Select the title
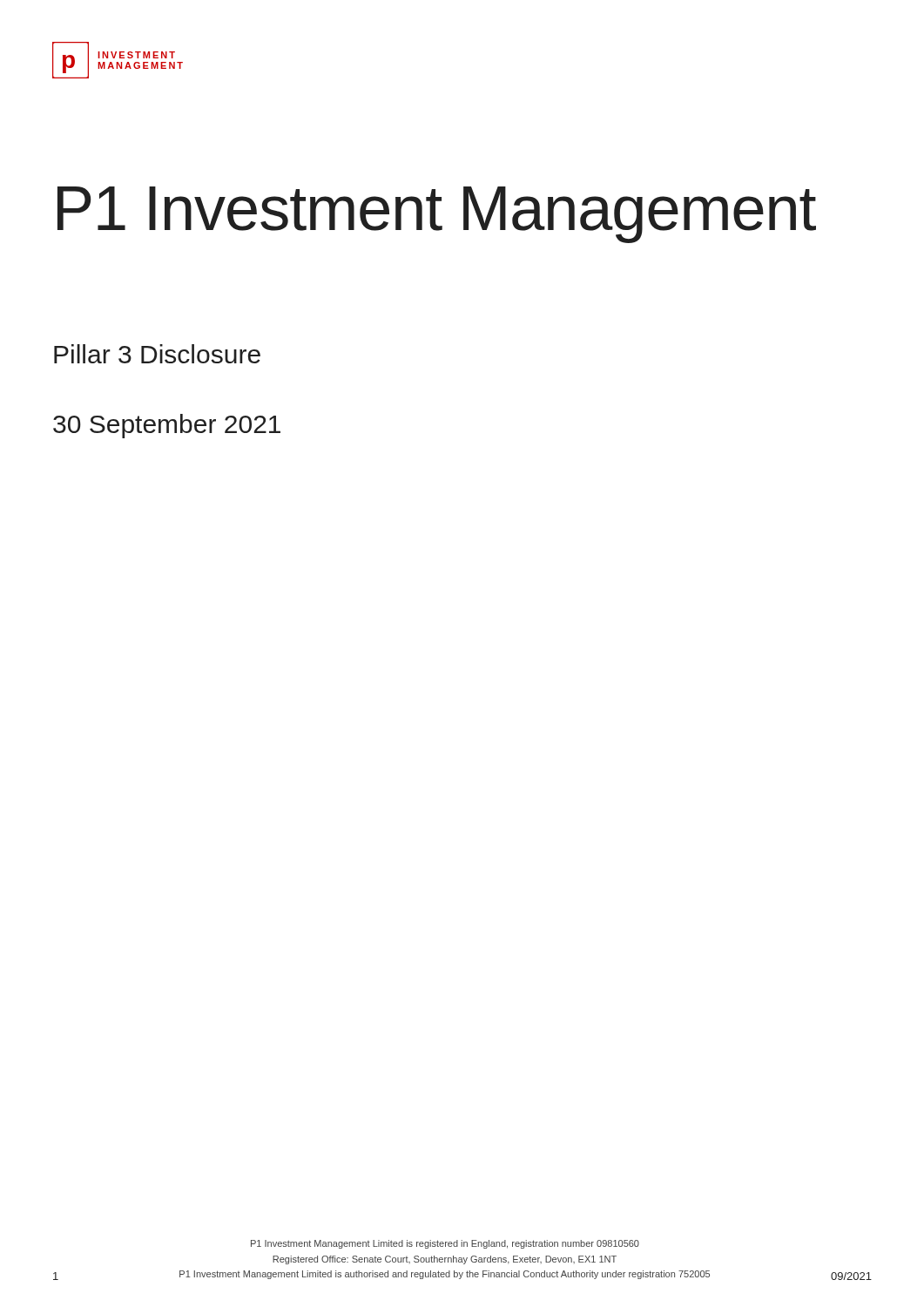924x1307 pixels. coord(462,209)
